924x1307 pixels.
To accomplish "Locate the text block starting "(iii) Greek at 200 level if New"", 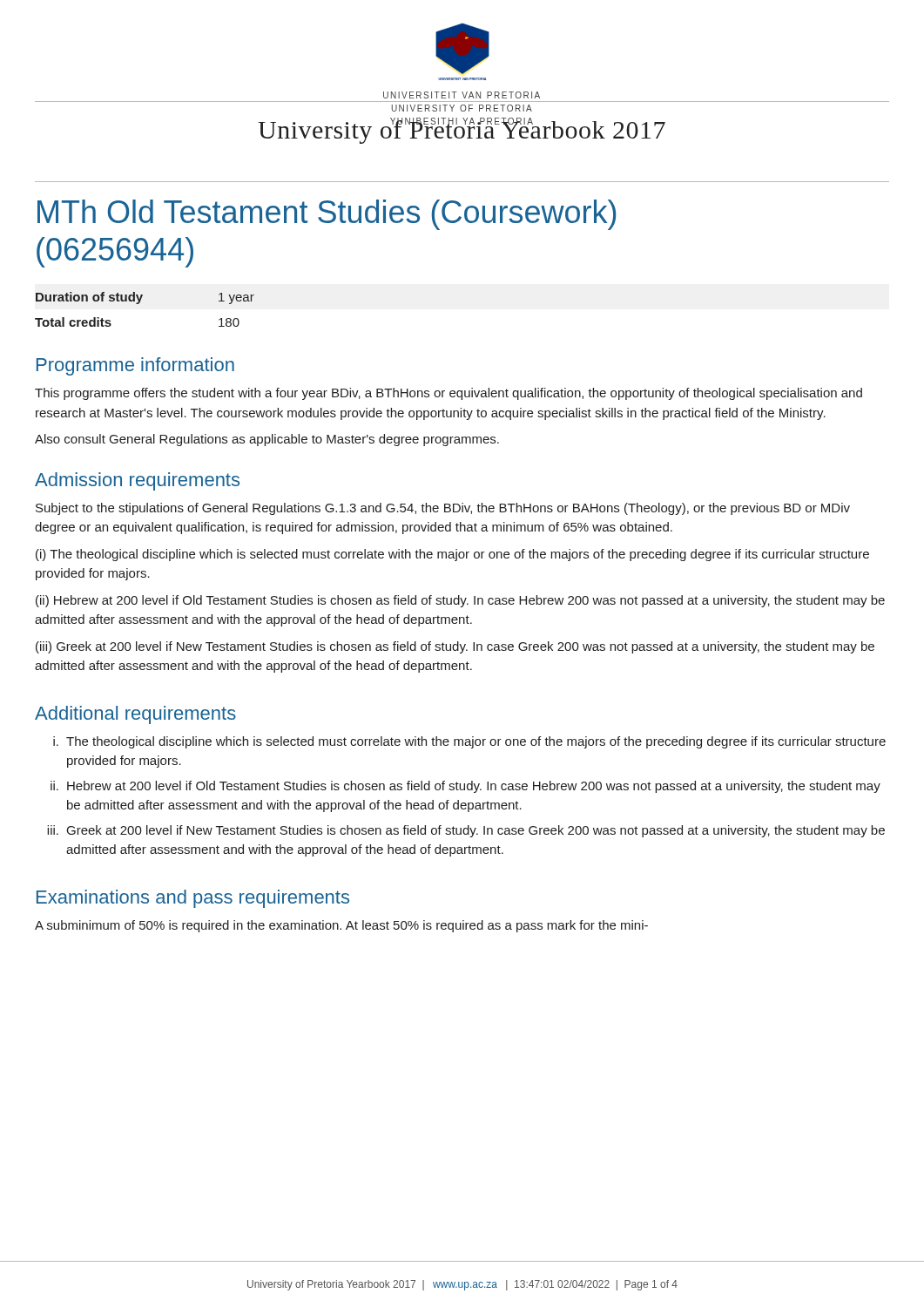I will (x=462, y=656).
